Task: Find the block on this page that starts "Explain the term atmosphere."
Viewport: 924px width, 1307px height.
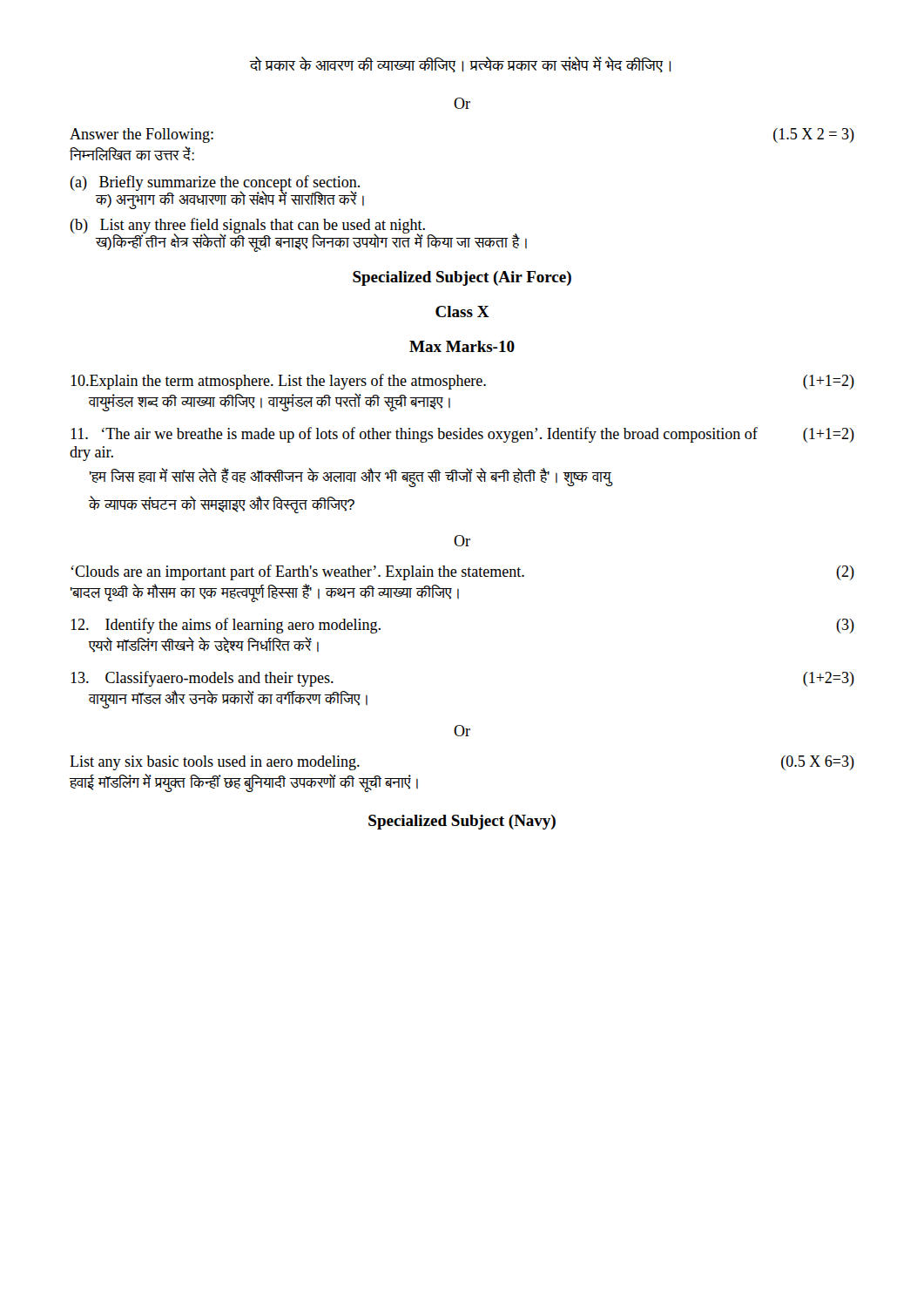Action: tap(462, 381)
